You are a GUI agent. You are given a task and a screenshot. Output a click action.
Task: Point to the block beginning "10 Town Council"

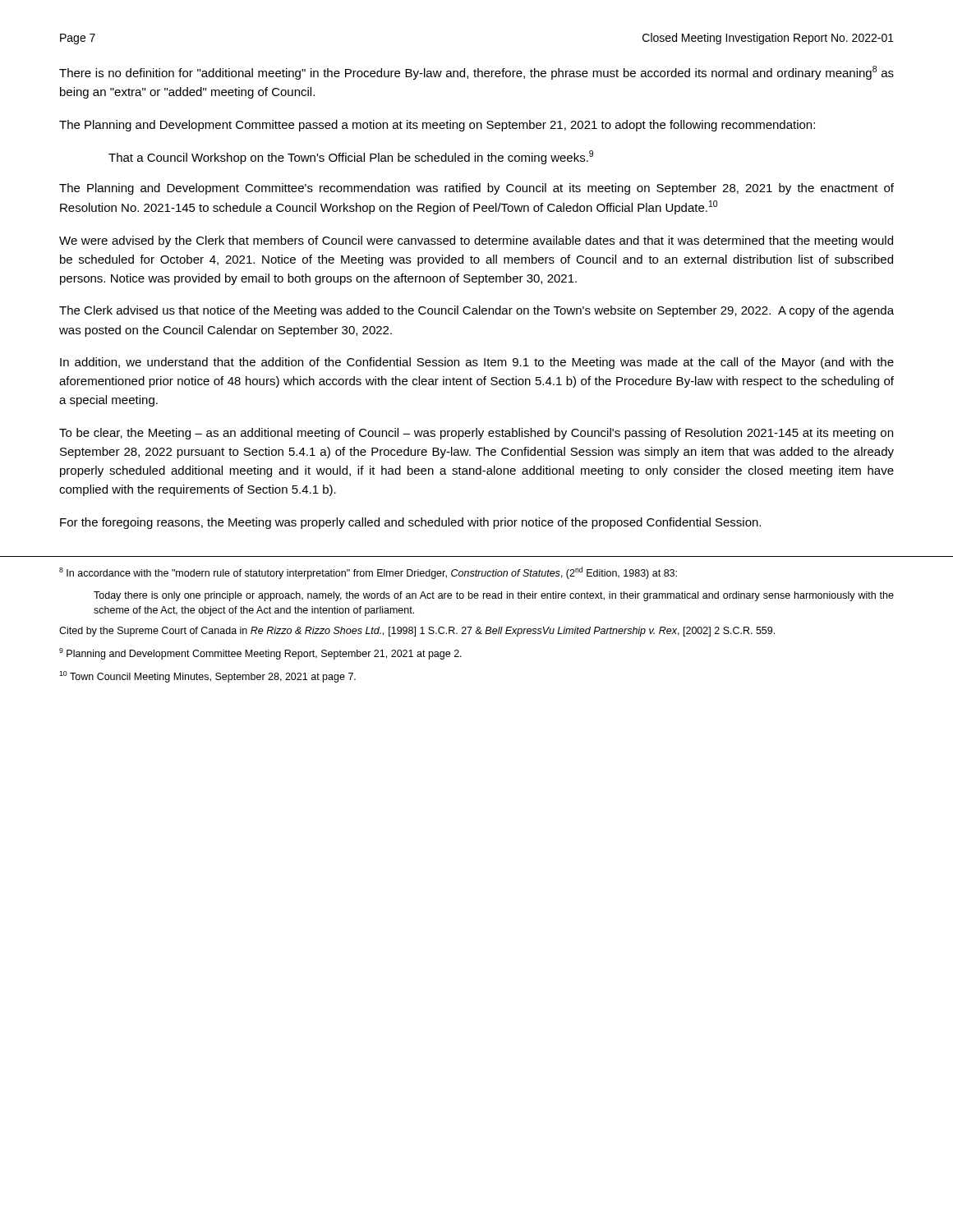[208, 676]
